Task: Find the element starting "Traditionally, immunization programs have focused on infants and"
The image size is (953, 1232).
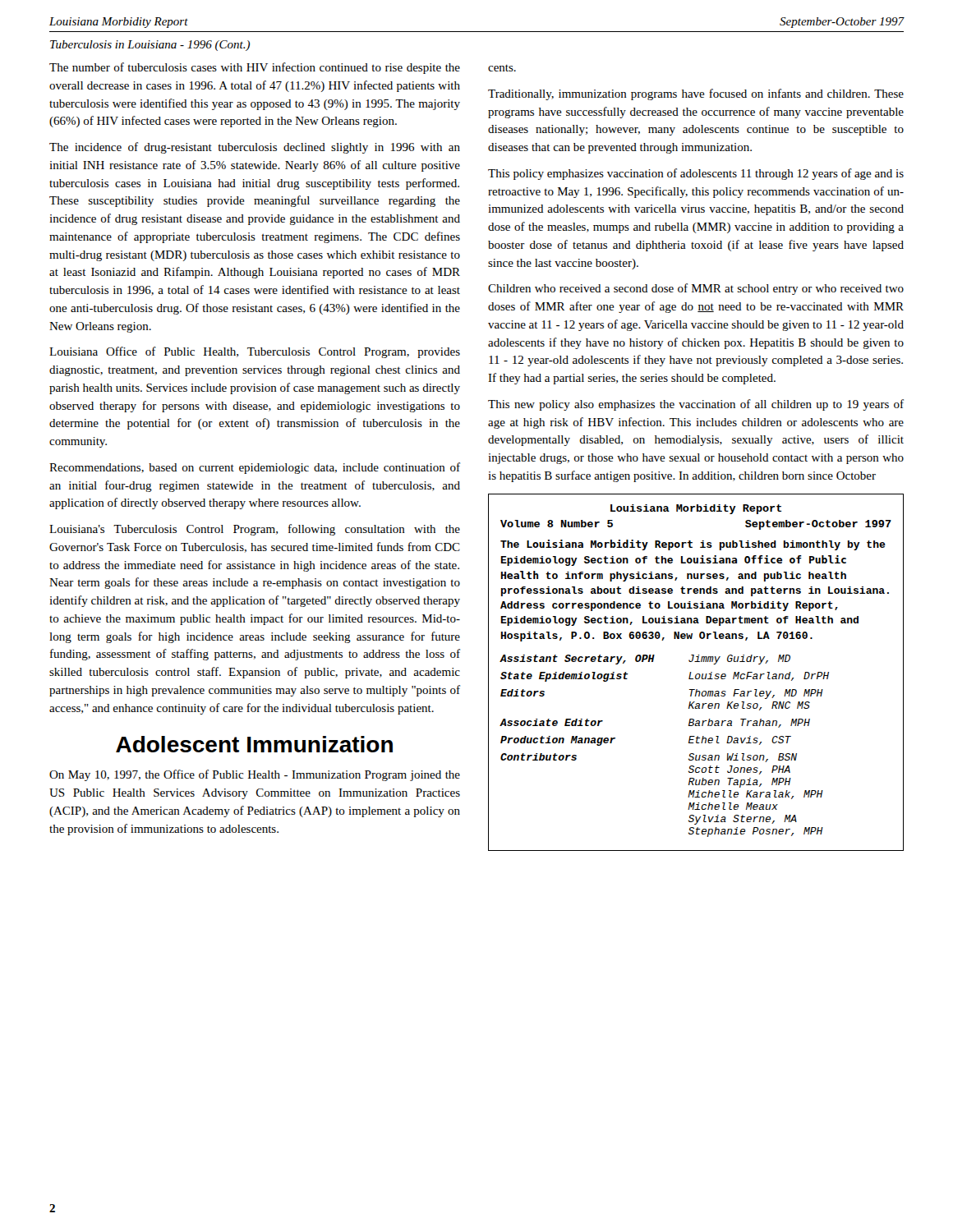Action: click(x=696, y=120)
